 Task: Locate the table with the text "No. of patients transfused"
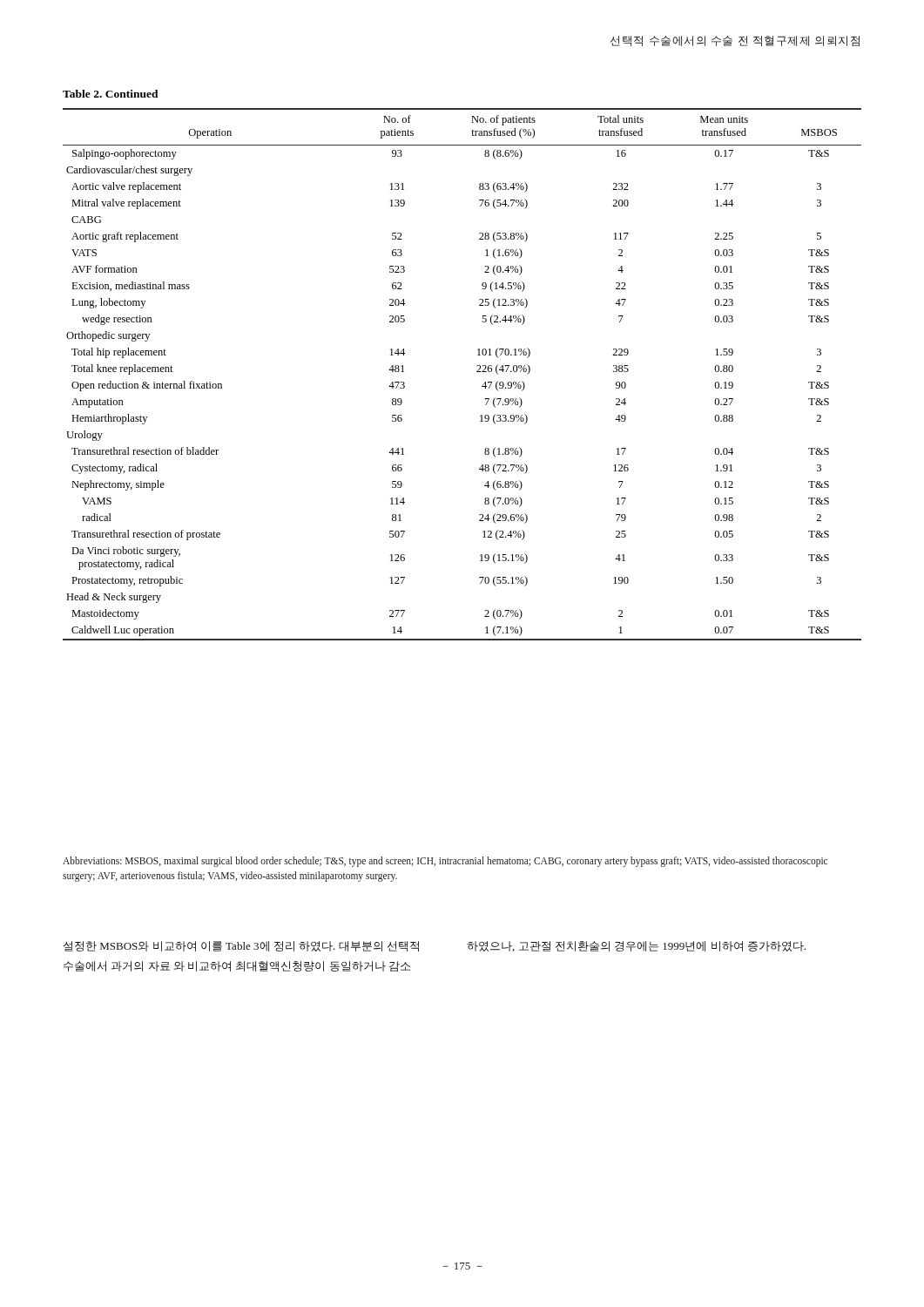(x=462, y=374)
